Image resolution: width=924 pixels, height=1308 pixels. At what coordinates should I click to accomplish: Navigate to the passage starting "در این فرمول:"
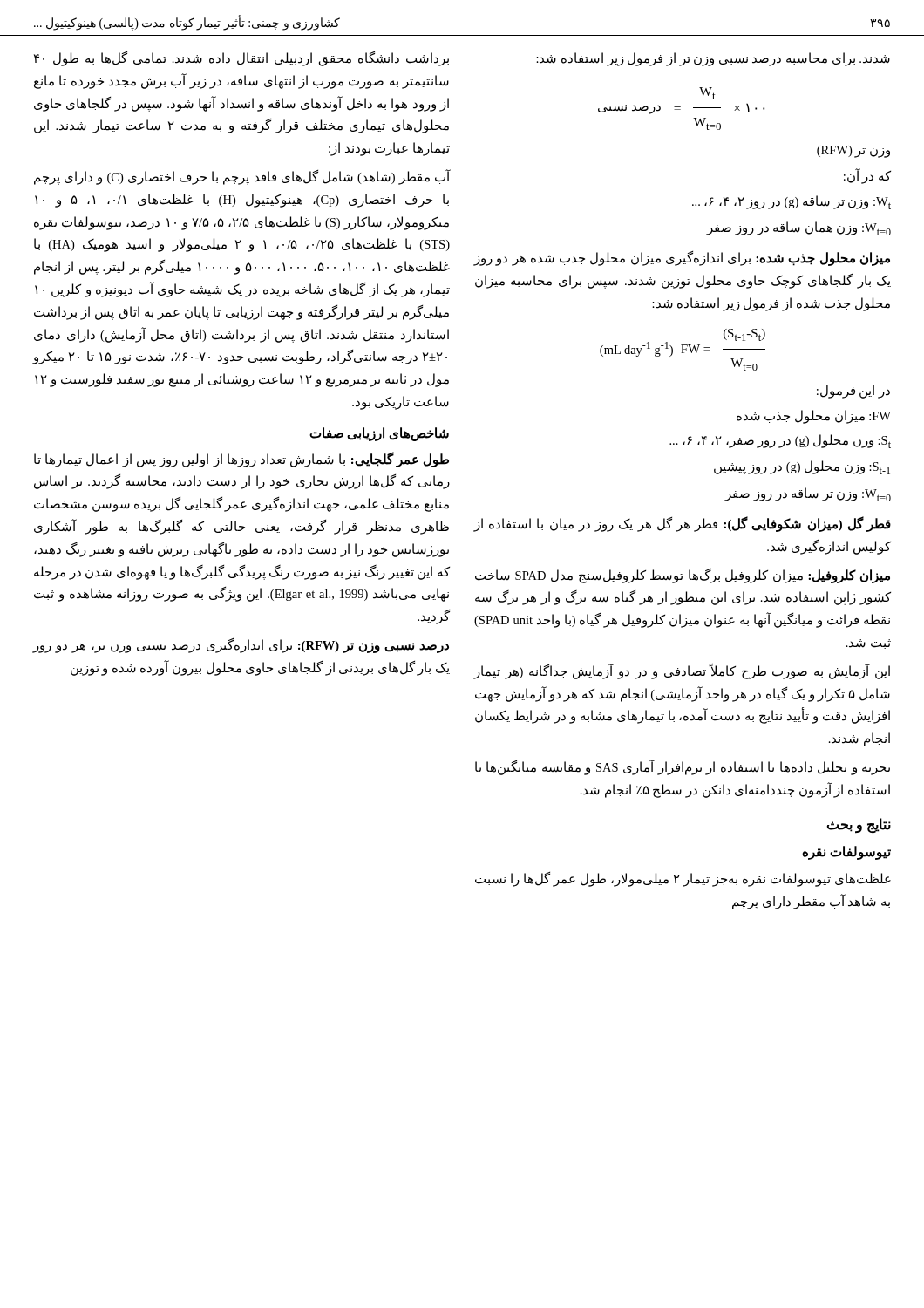point(853,391)
